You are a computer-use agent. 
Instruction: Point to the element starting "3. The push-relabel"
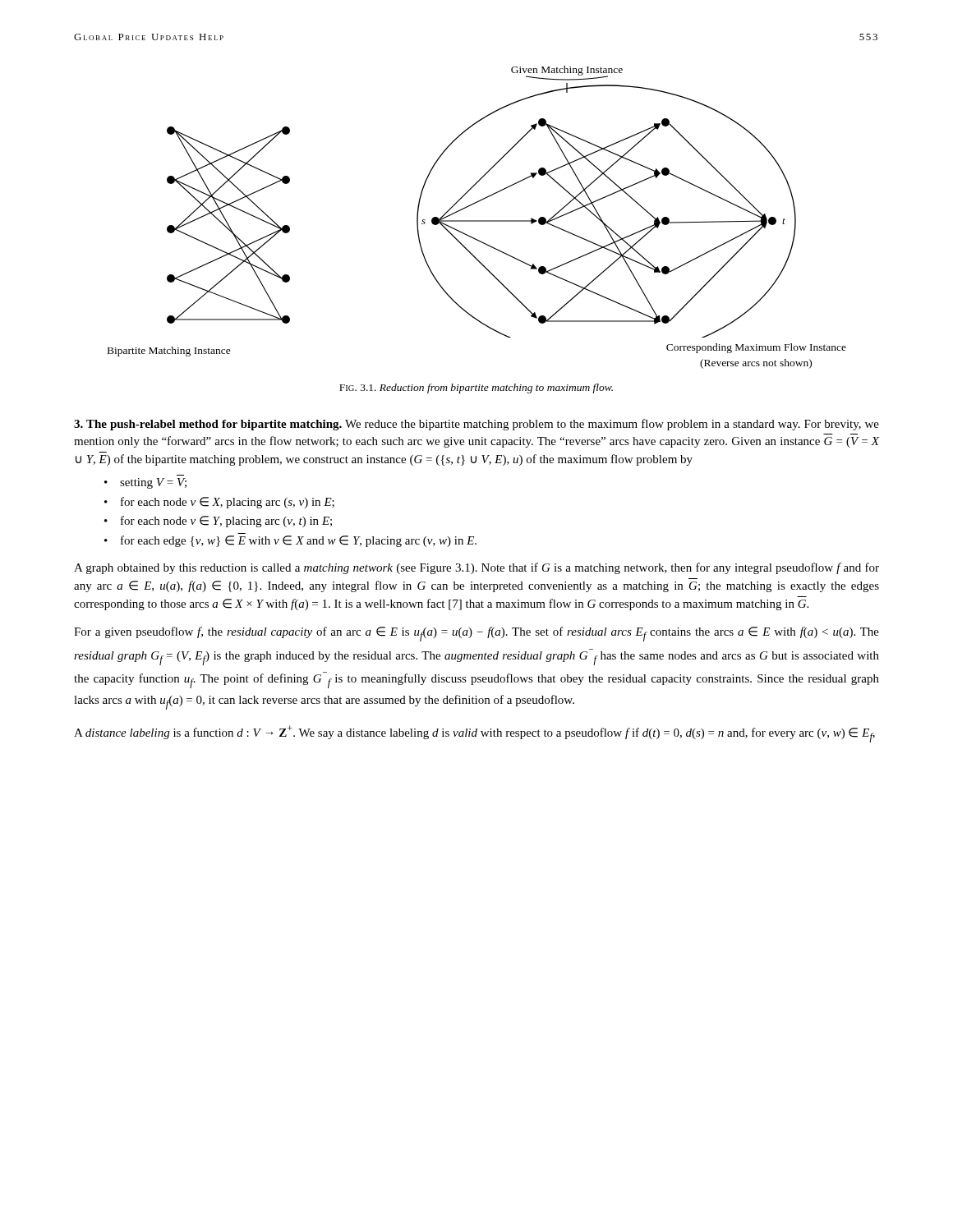tap(476, 441)
